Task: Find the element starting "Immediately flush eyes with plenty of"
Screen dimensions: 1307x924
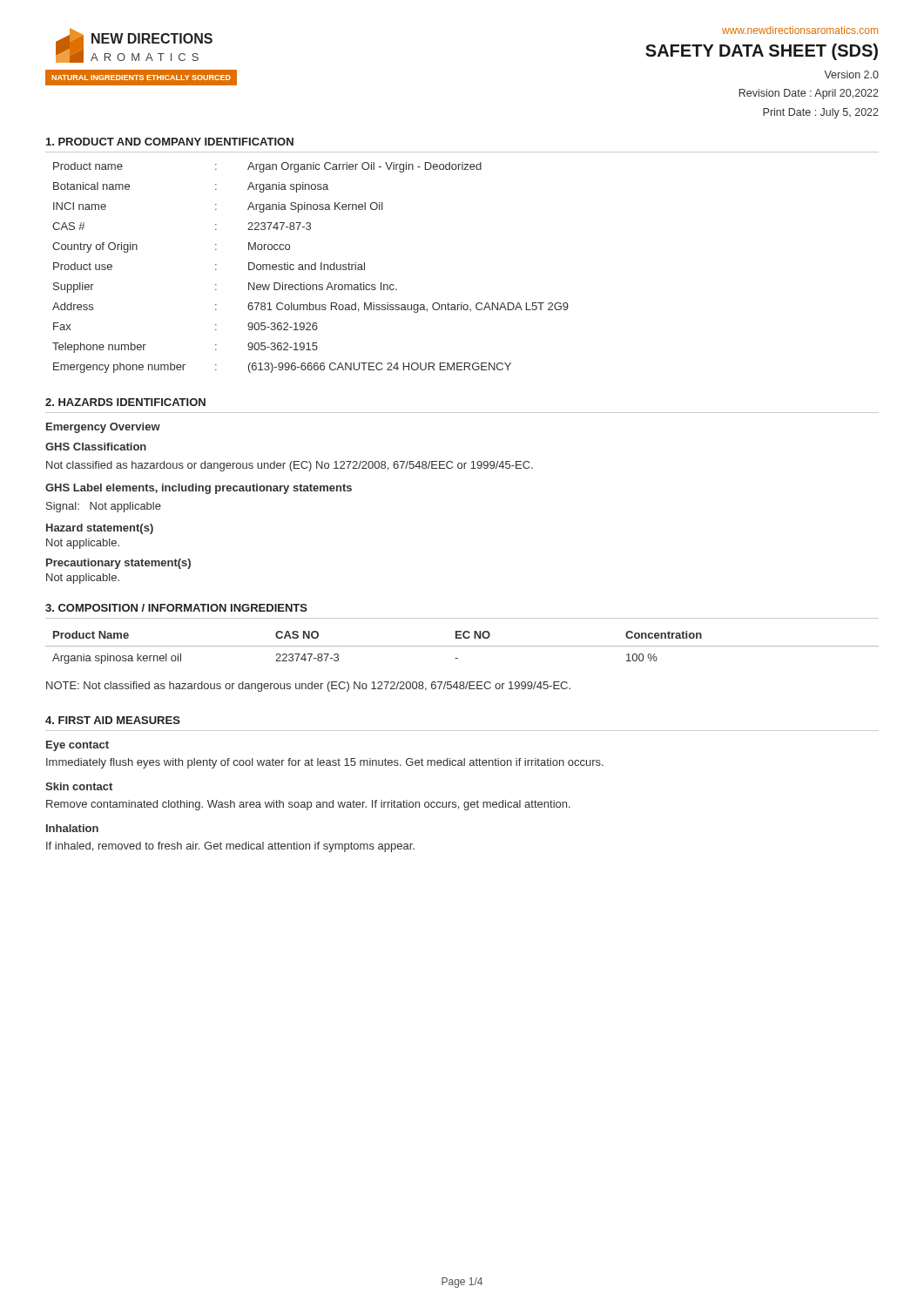Action: coord(325,762)
